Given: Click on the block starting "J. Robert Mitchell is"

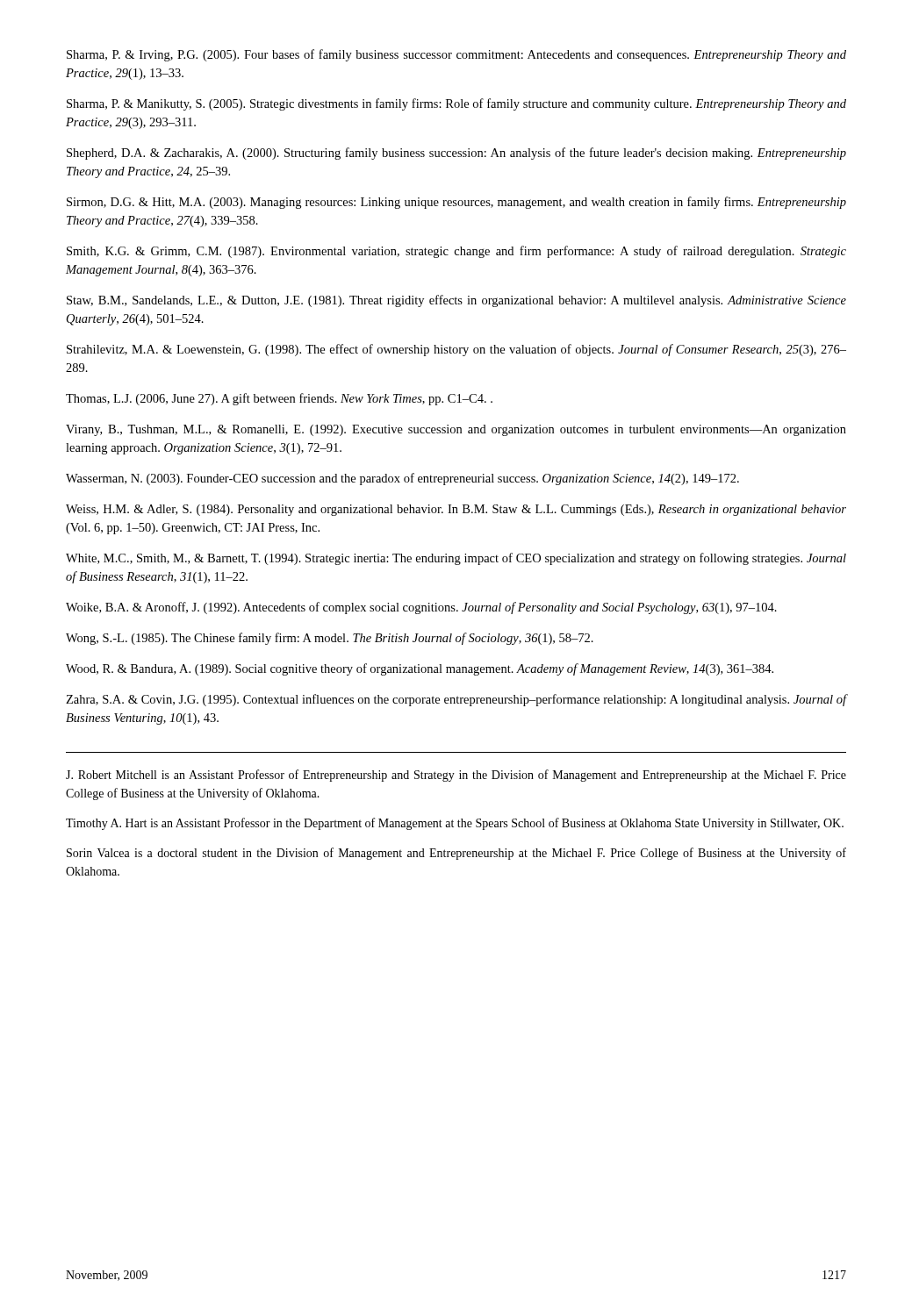Looking at the screenshot, I should 456,784.
